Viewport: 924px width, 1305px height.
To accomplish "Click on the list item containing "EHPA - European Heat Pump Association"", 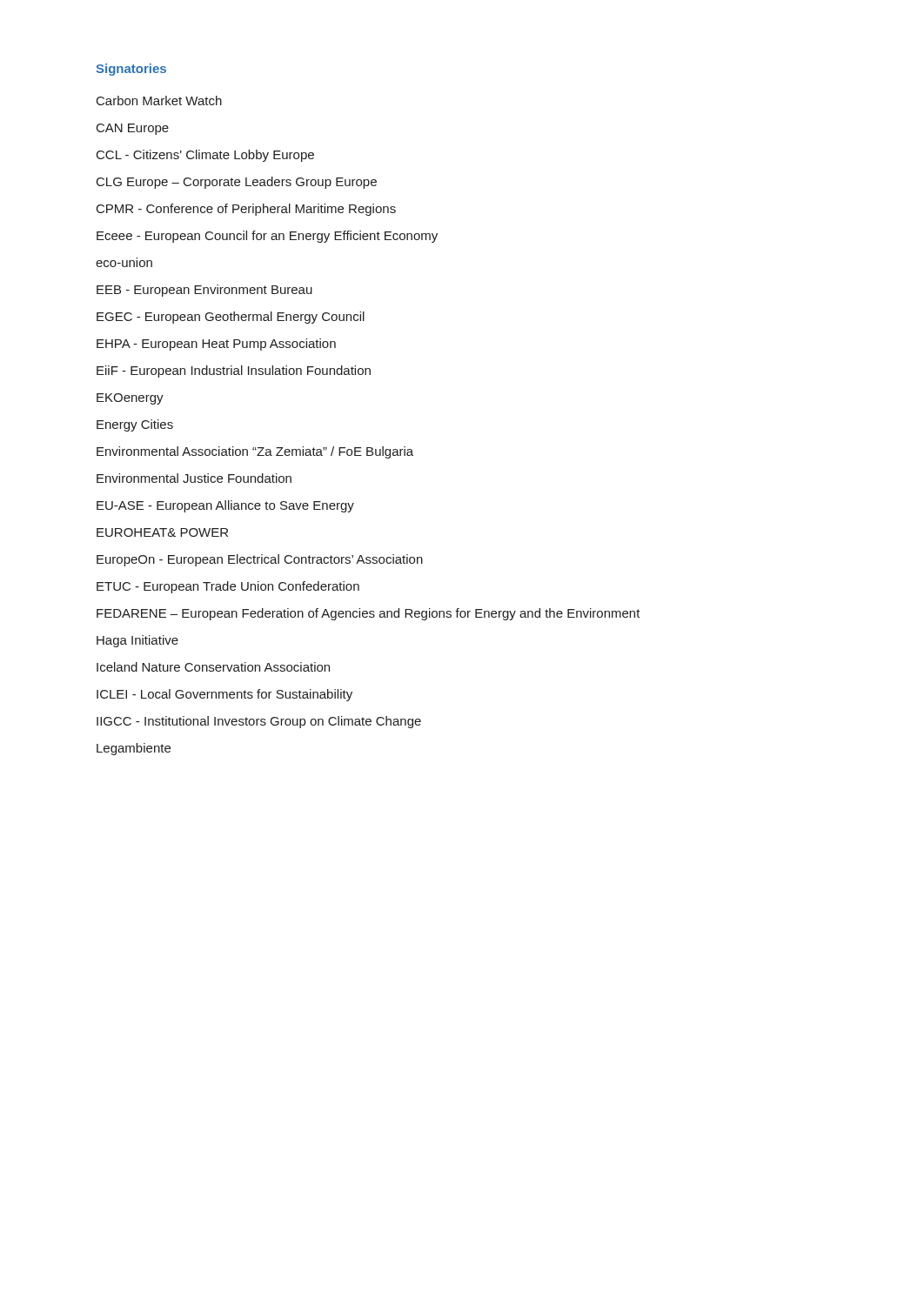I will coord(216,343).
